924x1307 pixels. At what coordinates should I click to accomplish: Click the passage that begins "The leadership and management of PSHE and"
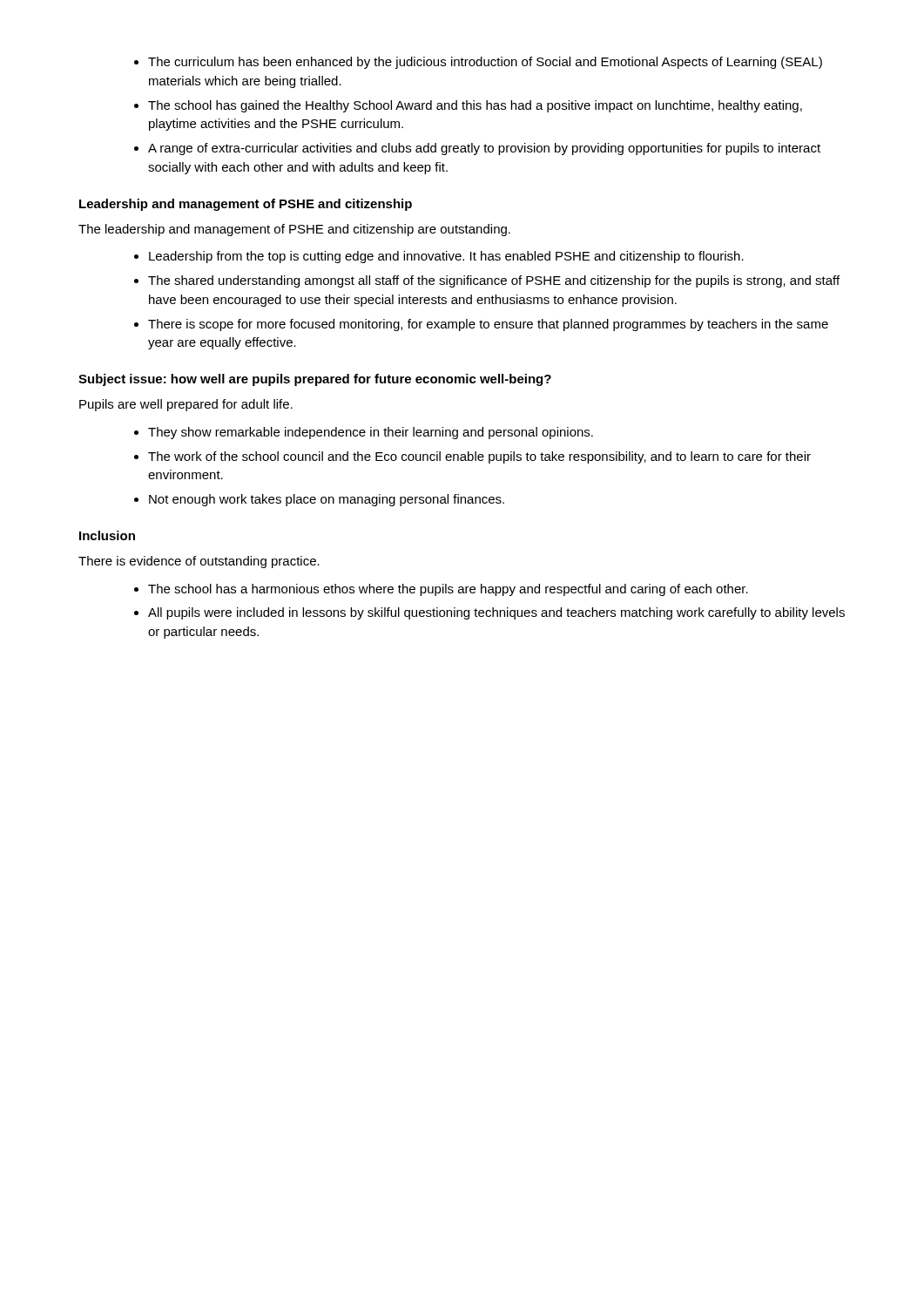[x=295, y=228]
